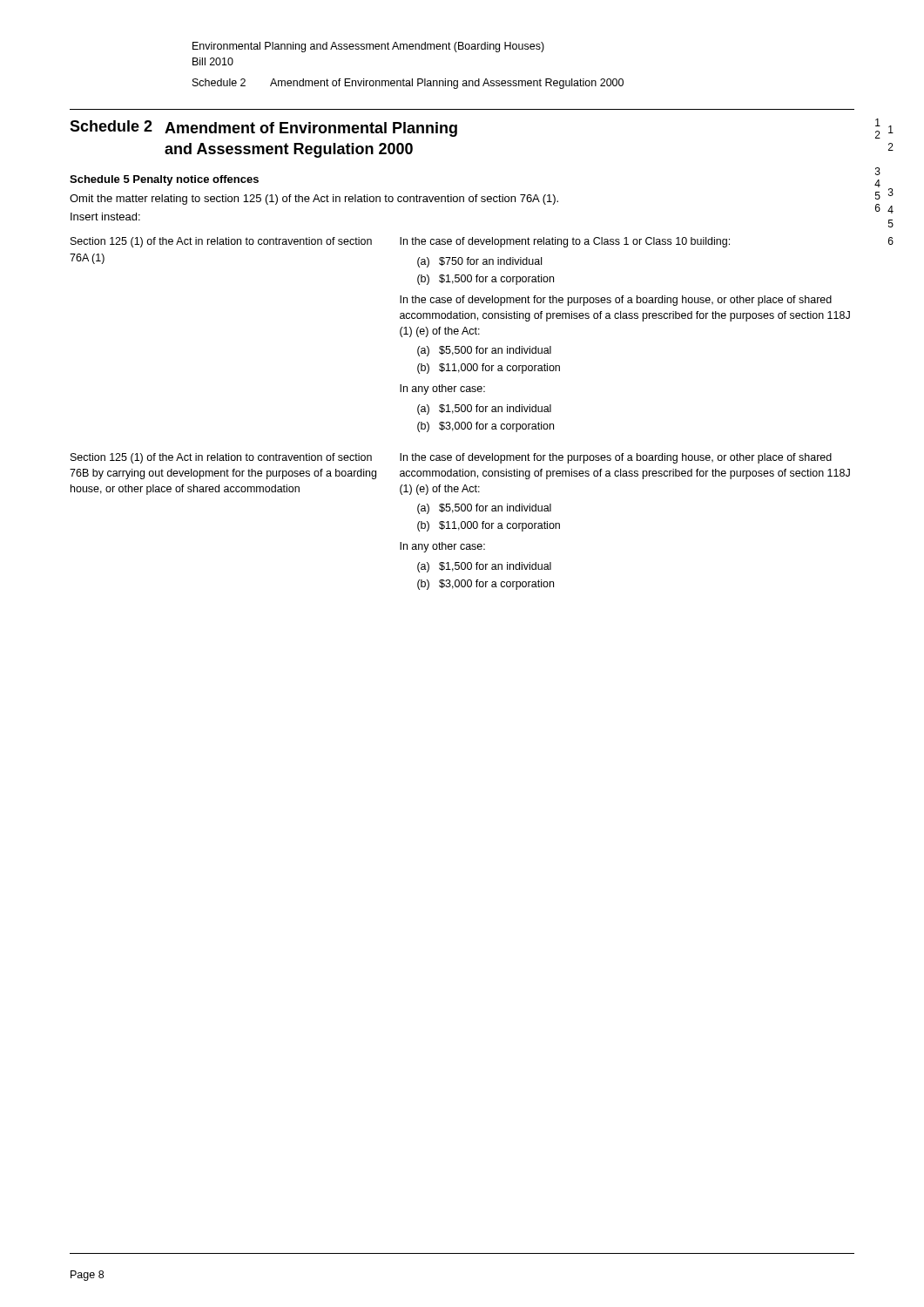
Task: Where does it say "Insert instead:"?
Action: [x=105, y=217]
